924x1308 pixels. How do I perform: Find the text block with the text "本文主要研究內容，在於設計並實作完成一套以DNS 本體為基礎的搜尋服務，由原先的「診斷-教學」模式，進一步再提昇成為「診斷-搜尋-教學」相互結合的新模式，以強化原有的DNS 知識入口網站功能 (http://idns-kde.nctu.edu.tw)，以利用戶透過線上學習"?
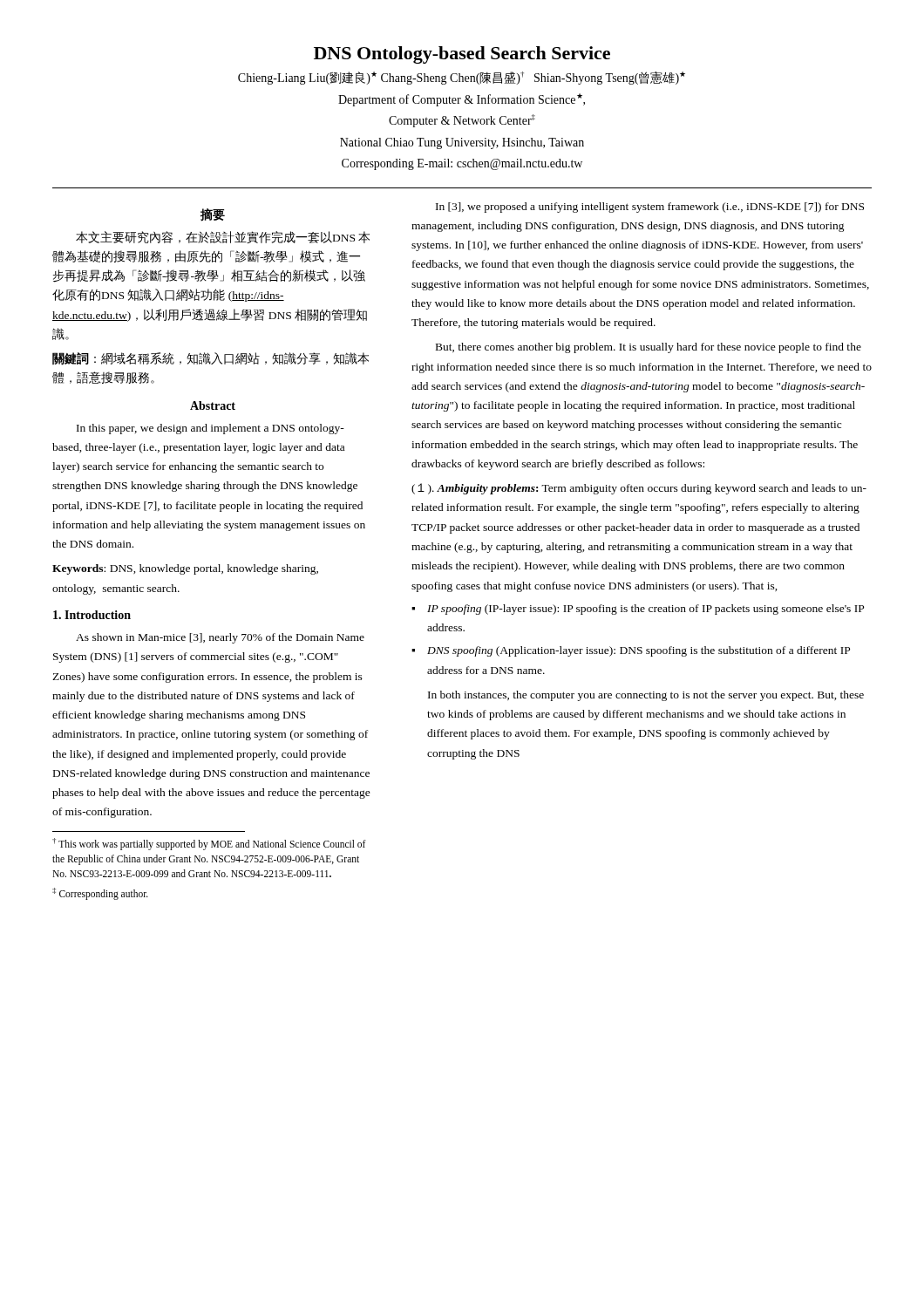click(212, 286)
